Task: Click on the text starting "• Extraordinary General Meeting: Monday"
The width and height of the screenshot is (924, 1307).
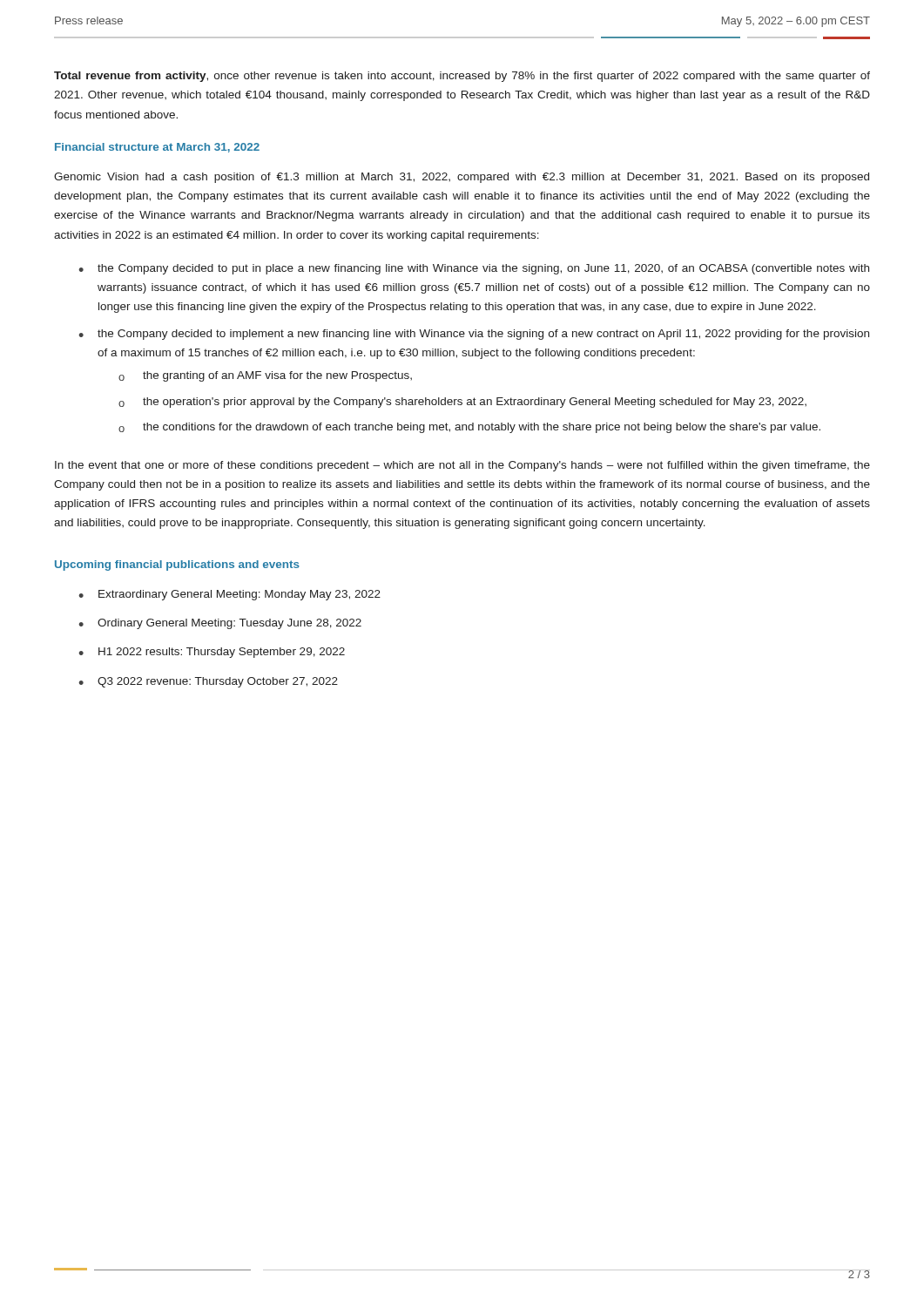Action: pos(229,595)
